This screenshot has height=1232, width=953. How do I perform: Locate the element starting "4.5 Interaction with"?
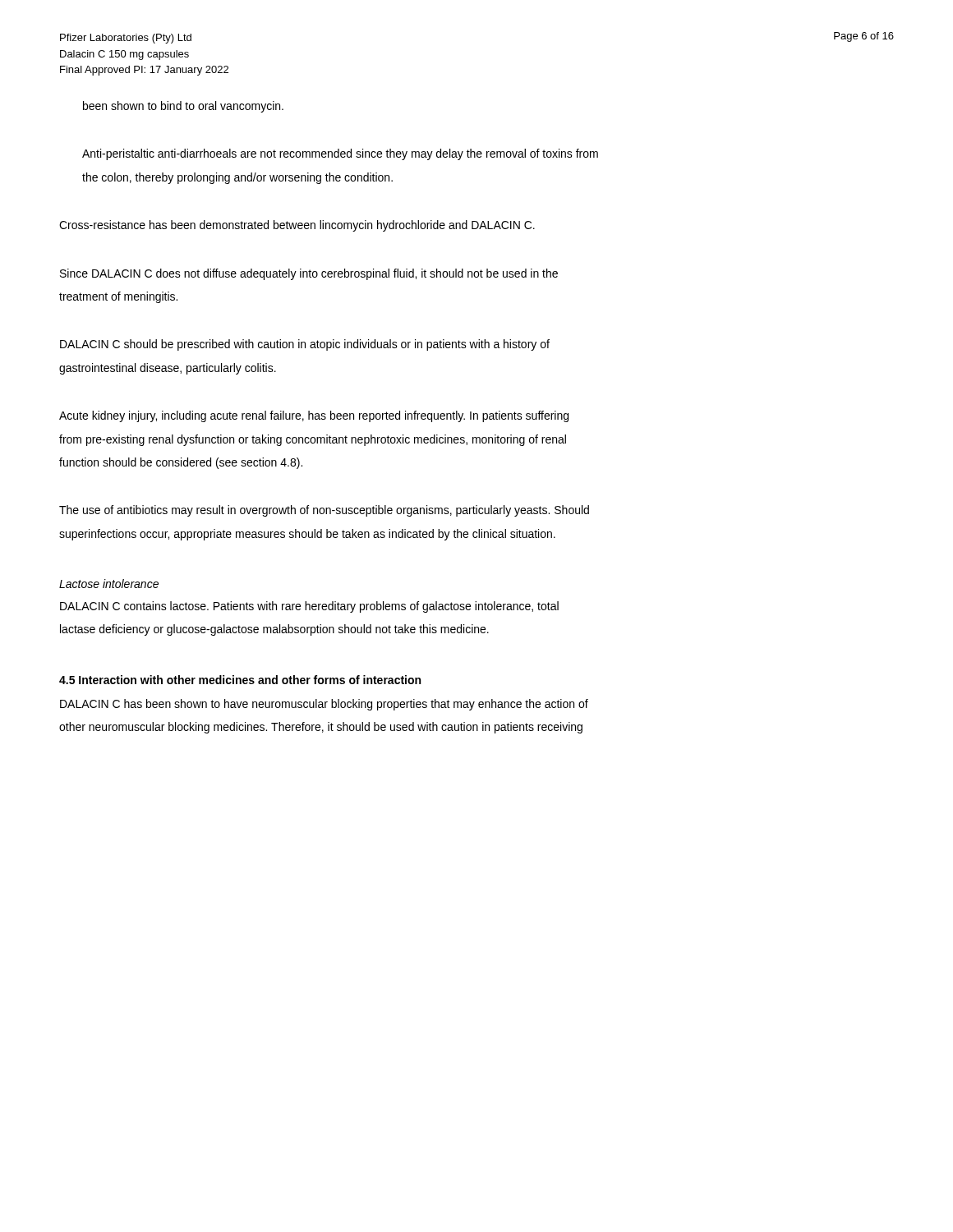click(240, 680)
